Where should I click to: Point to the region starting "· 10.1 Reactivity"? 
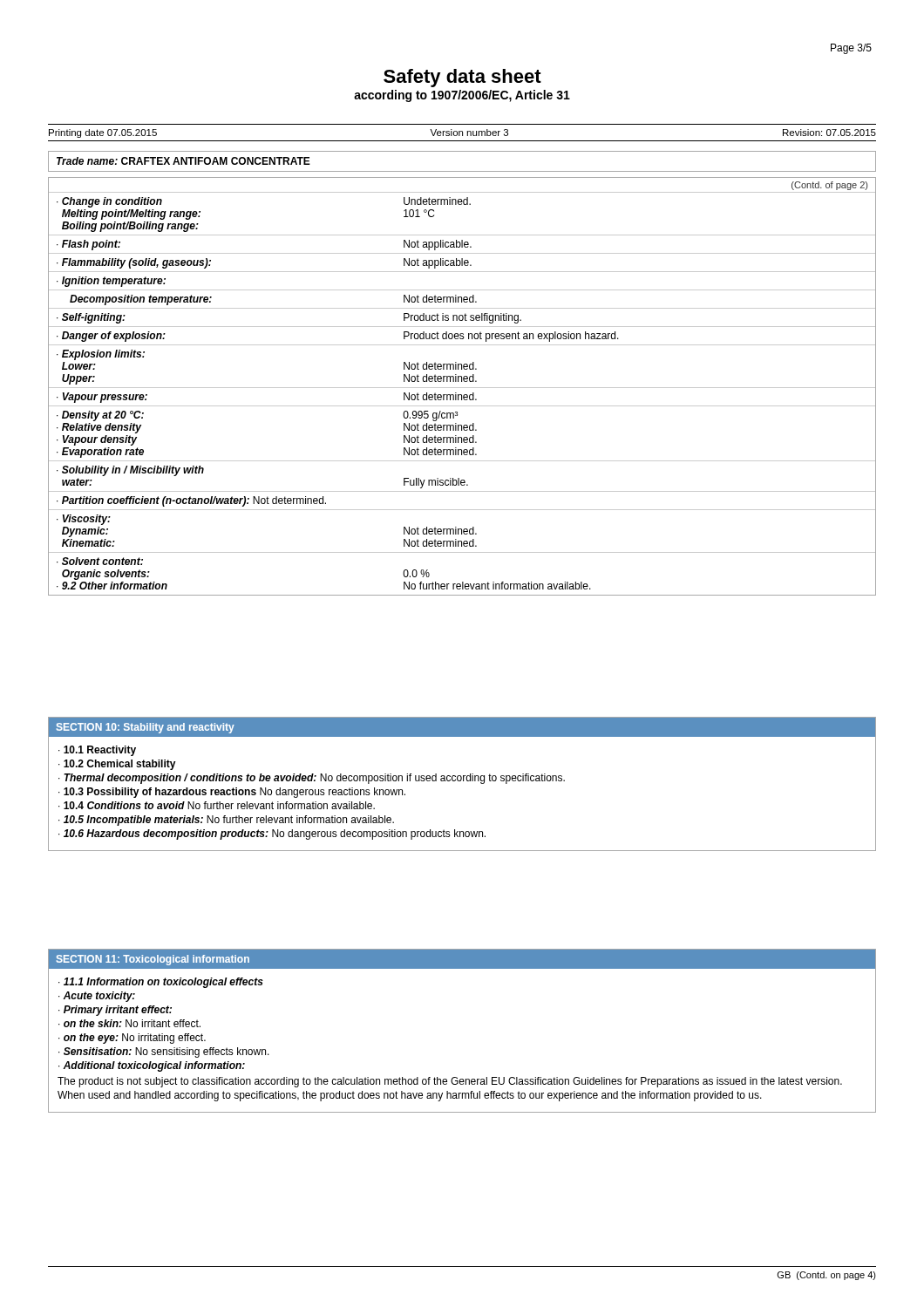(x=97, y=750)
